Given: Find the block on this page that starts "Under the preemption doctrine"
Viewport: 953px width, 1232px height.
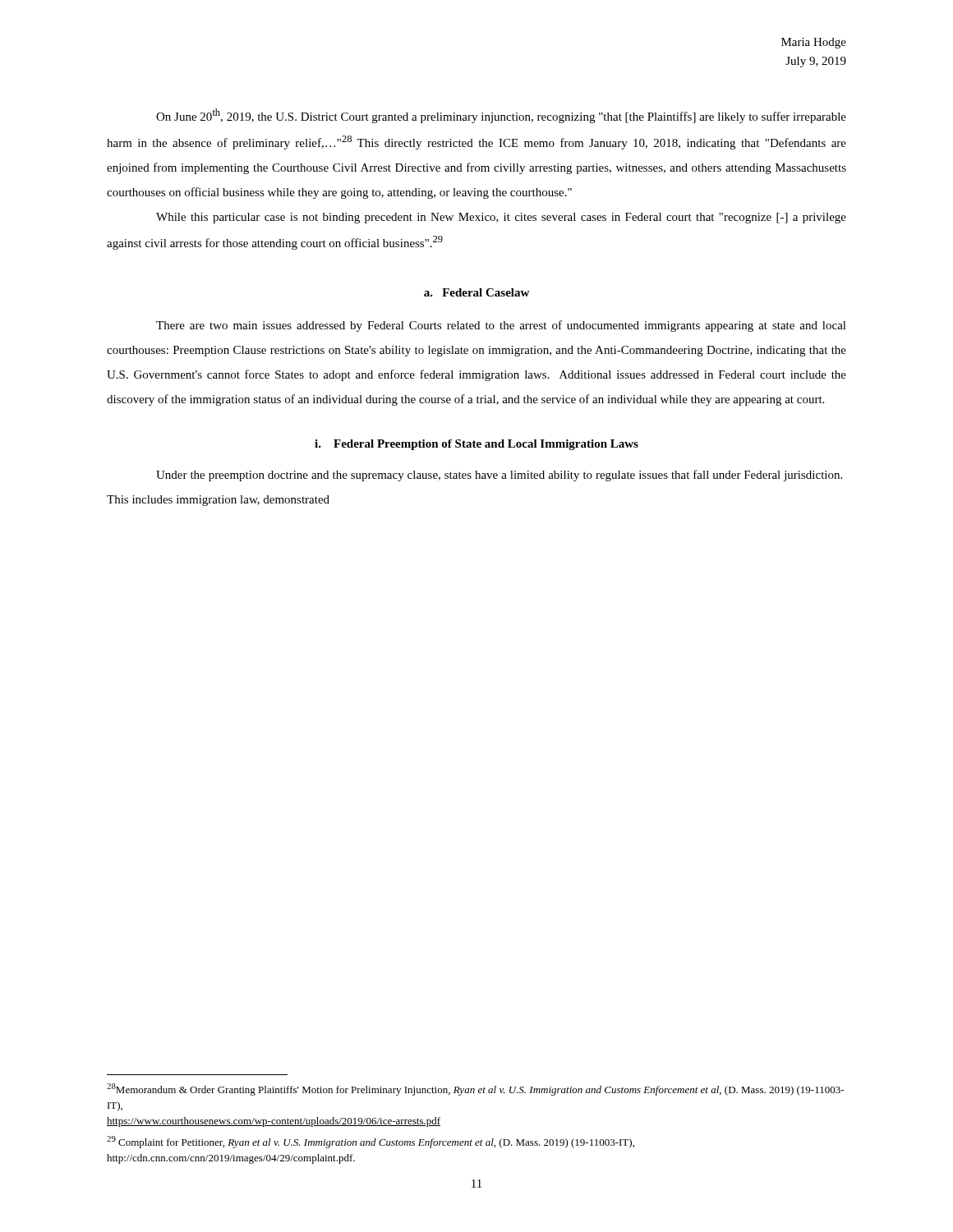Looking at the screenshot, I should (476, 487).
